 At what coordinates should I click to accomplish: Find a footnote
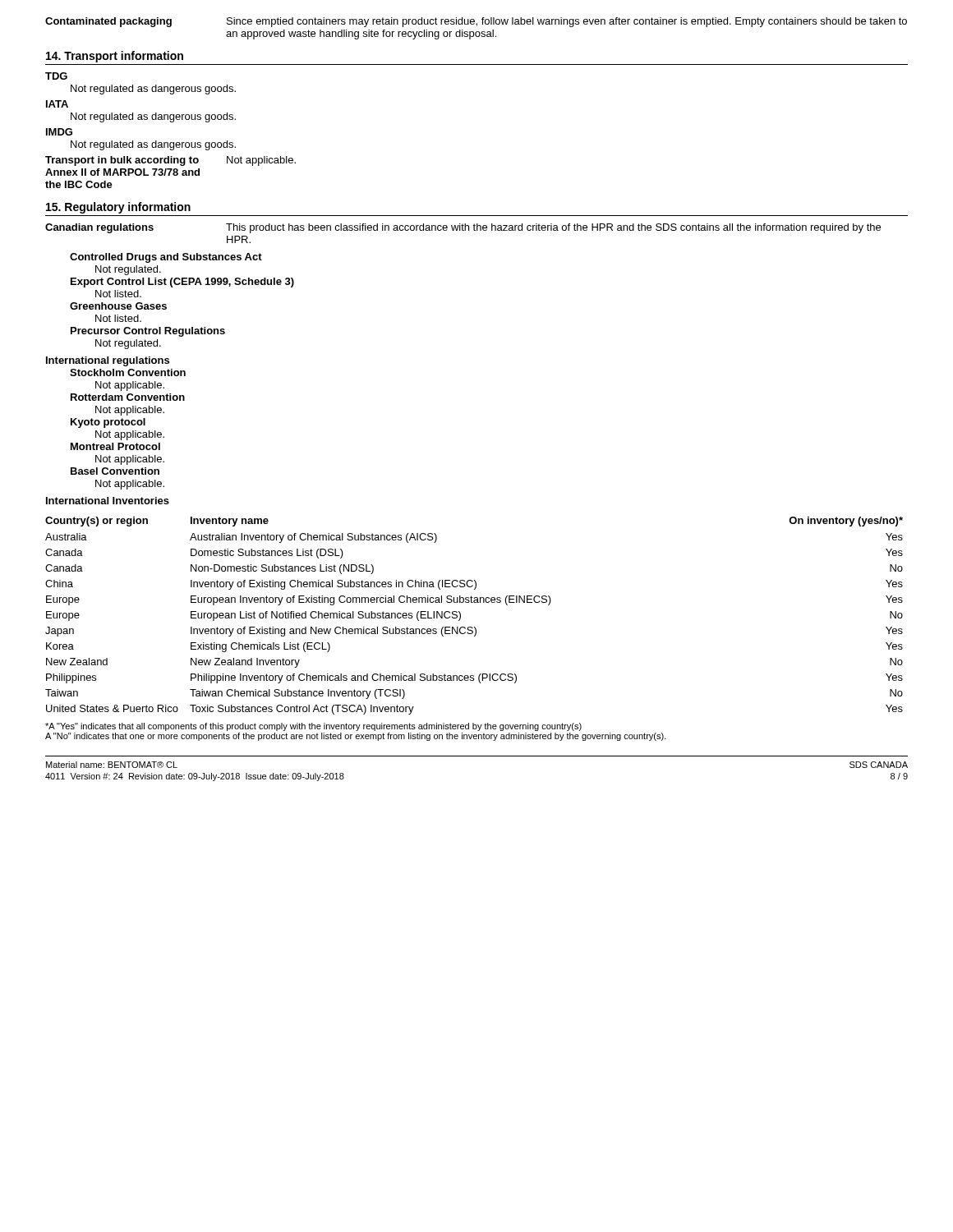tap(476, 731)
